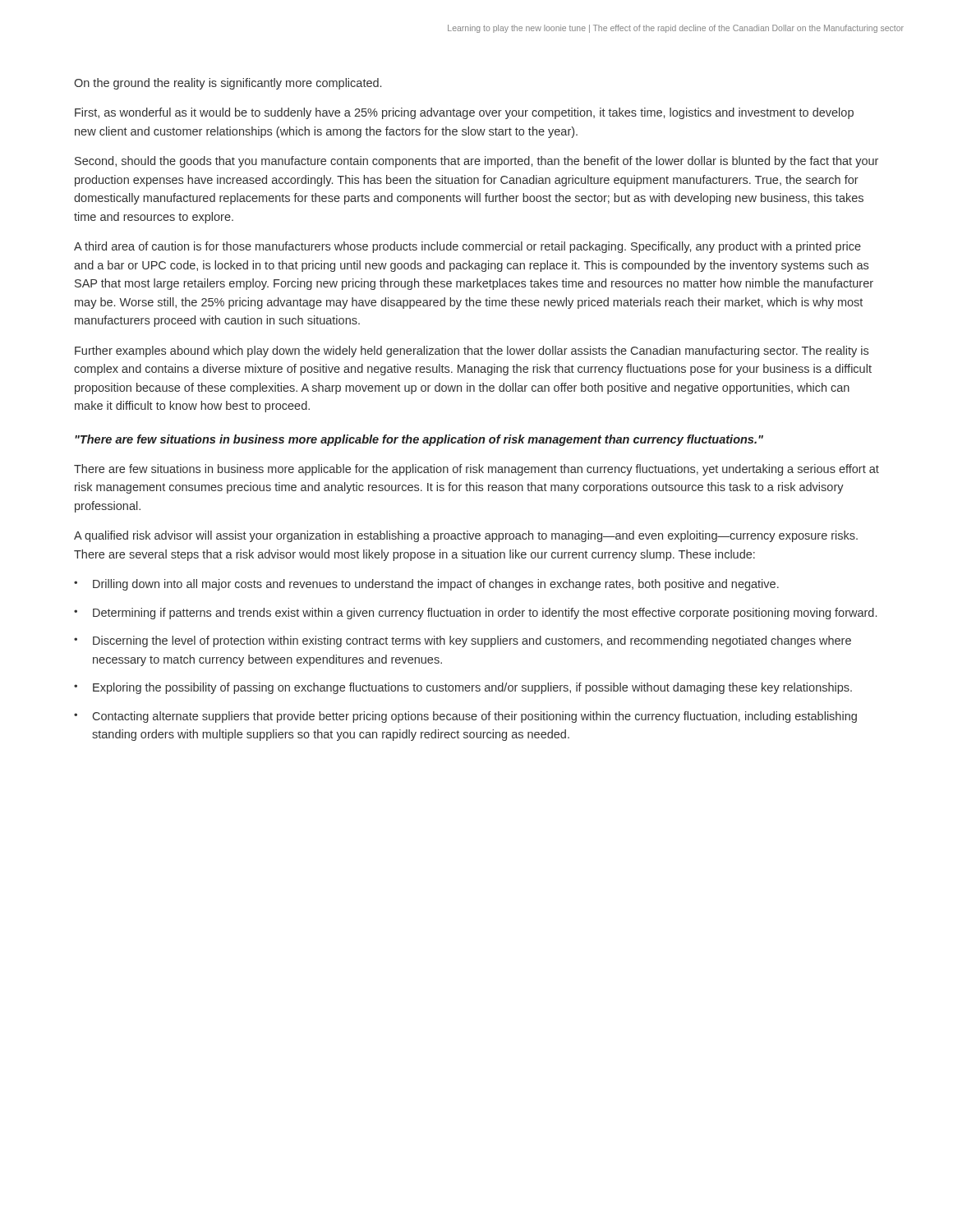Viewport: 953px width, 1232px height.
Task: Click the passage that begins "There are few situations in business more"
Action: pyautogui.click(x=476, y=487)
